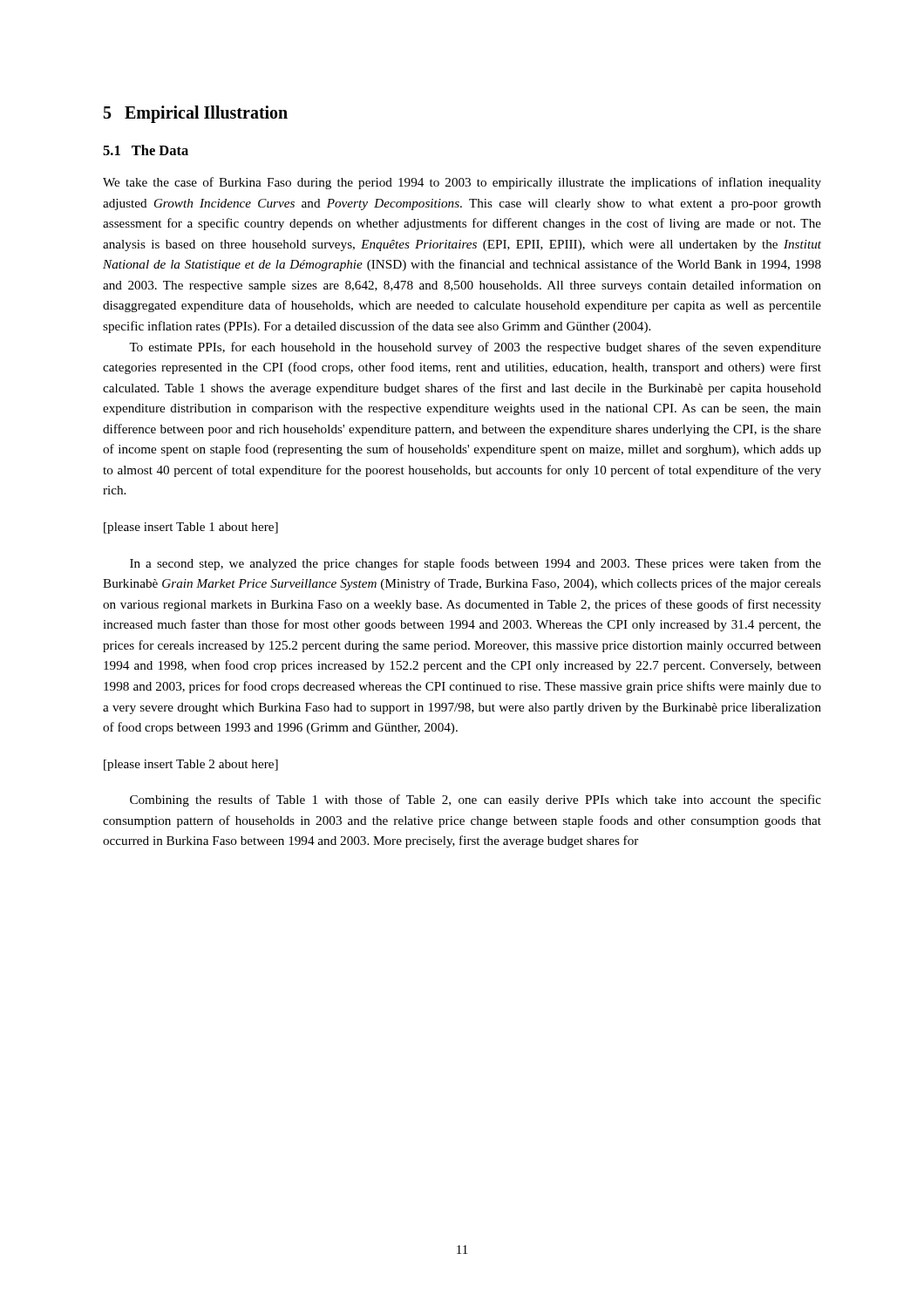Click on the section header that says "5.1 The Data"
This screenshot has width=924, height=1308.
pyautogui.click(x=146, y=150)
